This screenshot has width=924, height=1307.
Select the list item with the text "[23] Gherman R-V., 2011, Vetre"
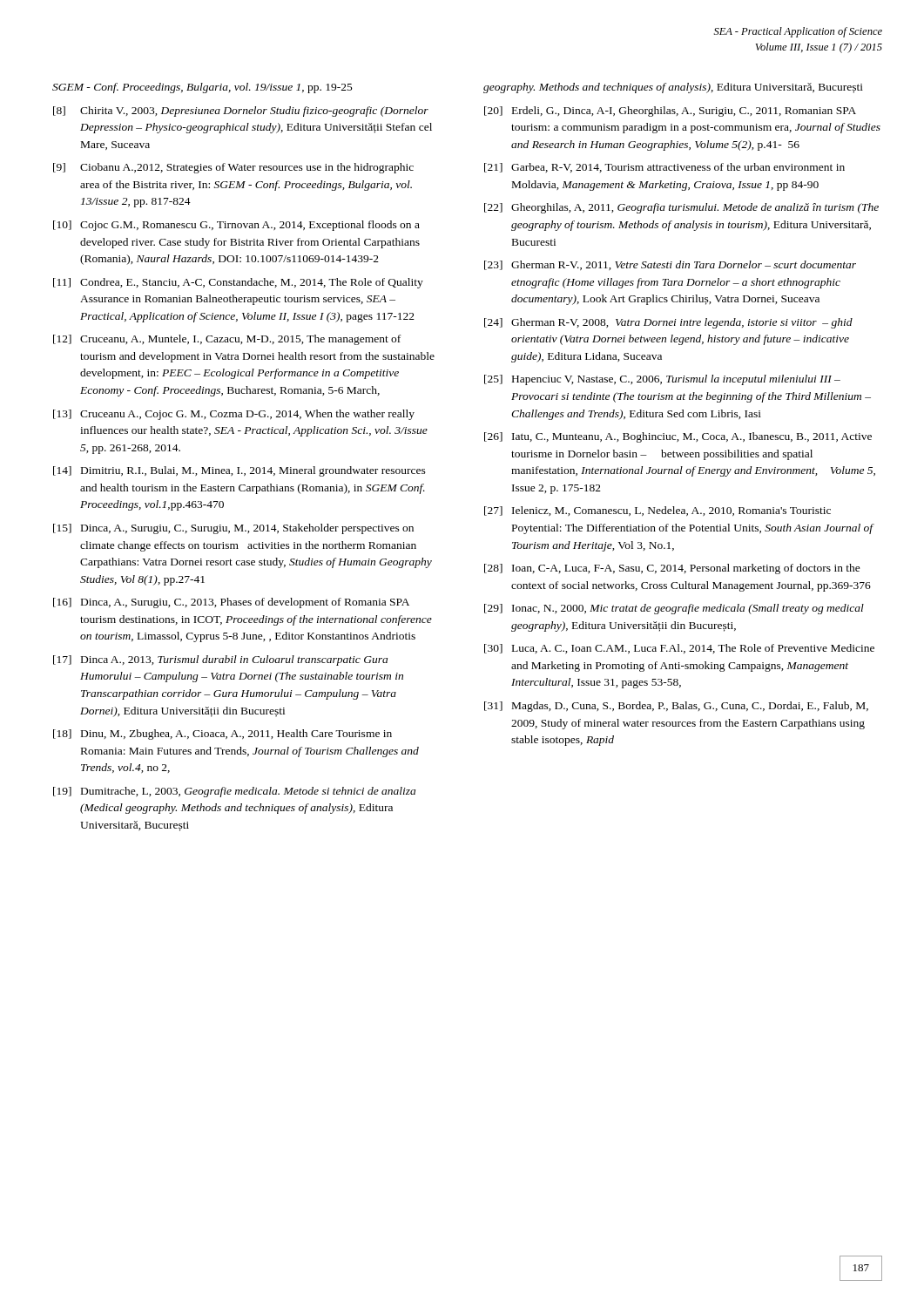point(683,282)
